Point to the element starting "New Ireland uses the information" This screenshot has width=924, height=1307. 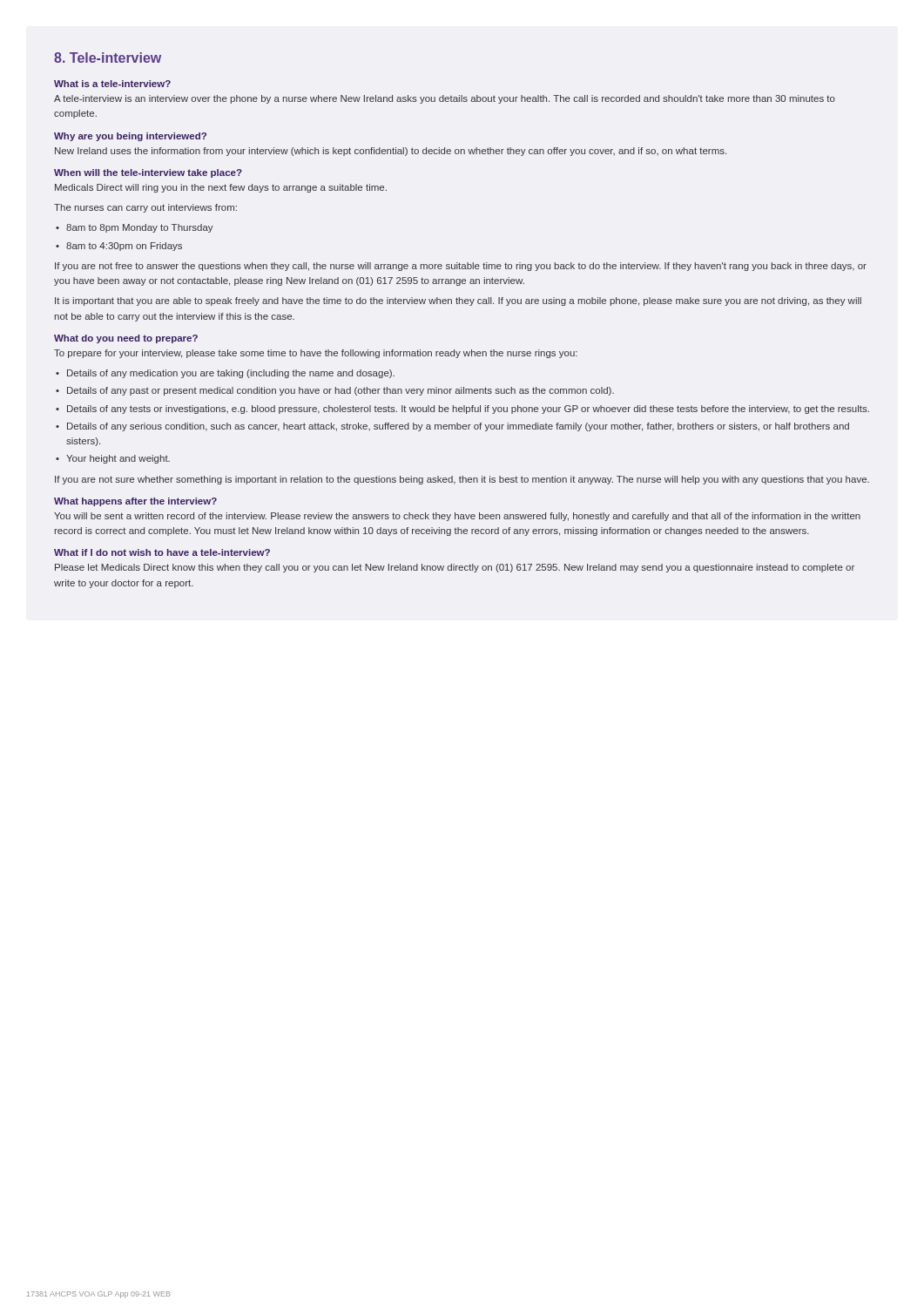click(x=391, y=150)
